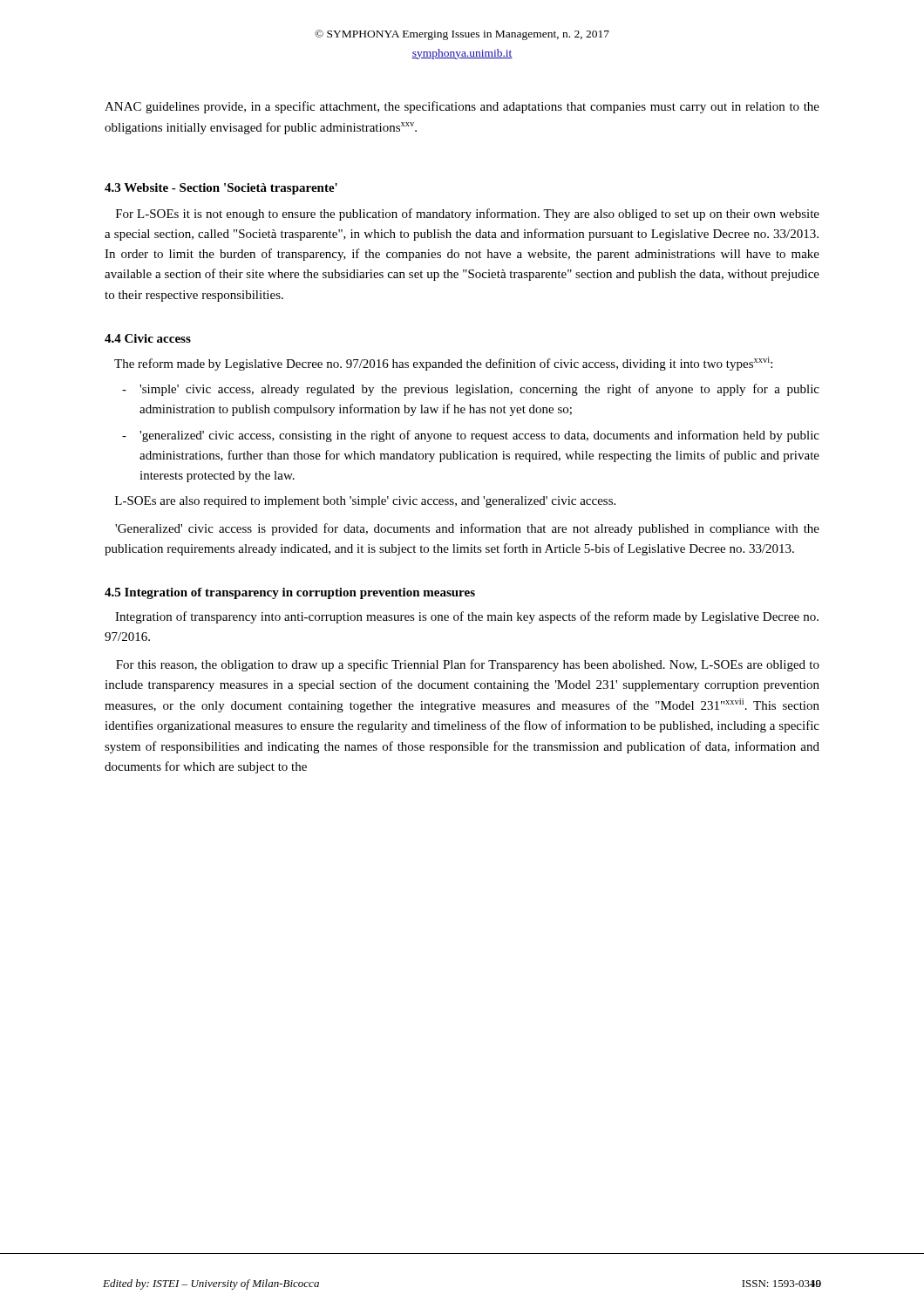The height and width of the screenshot is (1308, 924).
Task: Click the section header that begins "4.3 Website -"
Action: (221, 187)
